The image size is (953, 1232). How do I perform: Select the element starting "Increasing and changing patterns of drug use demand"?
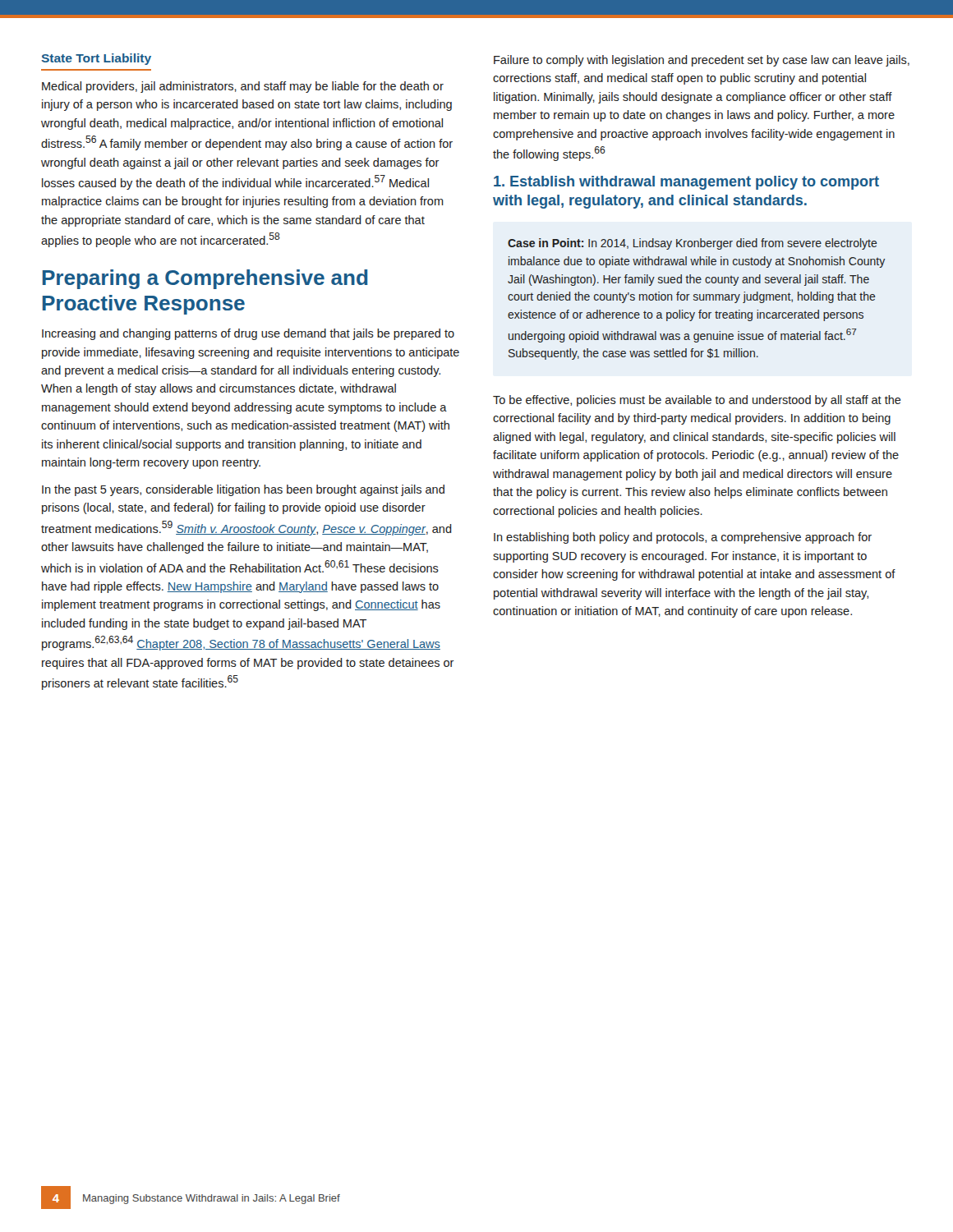[251, 398]
